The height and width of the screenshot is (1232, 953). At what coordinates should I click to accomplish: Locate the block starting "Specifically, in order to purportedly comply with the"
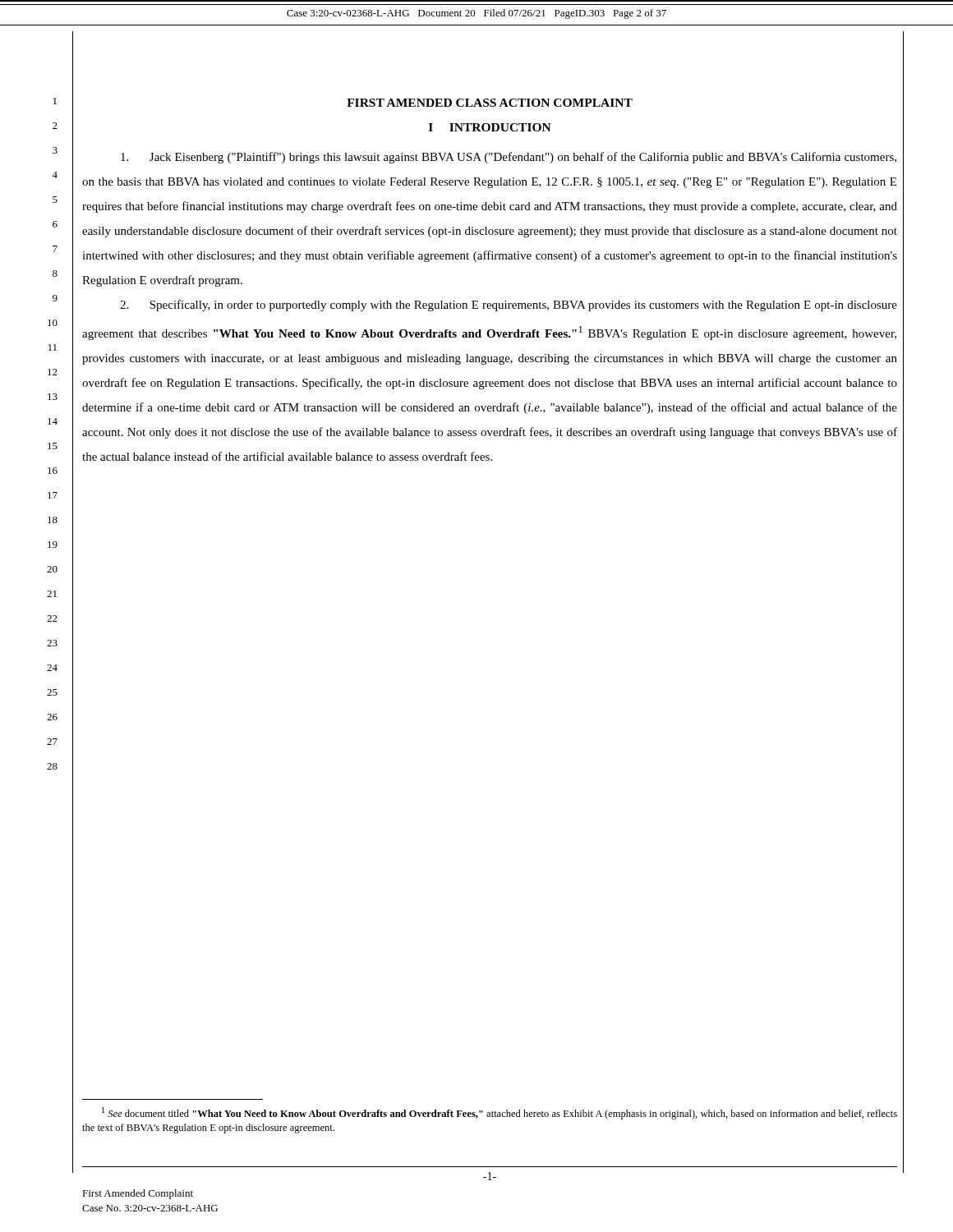click(x=490, y=381)
